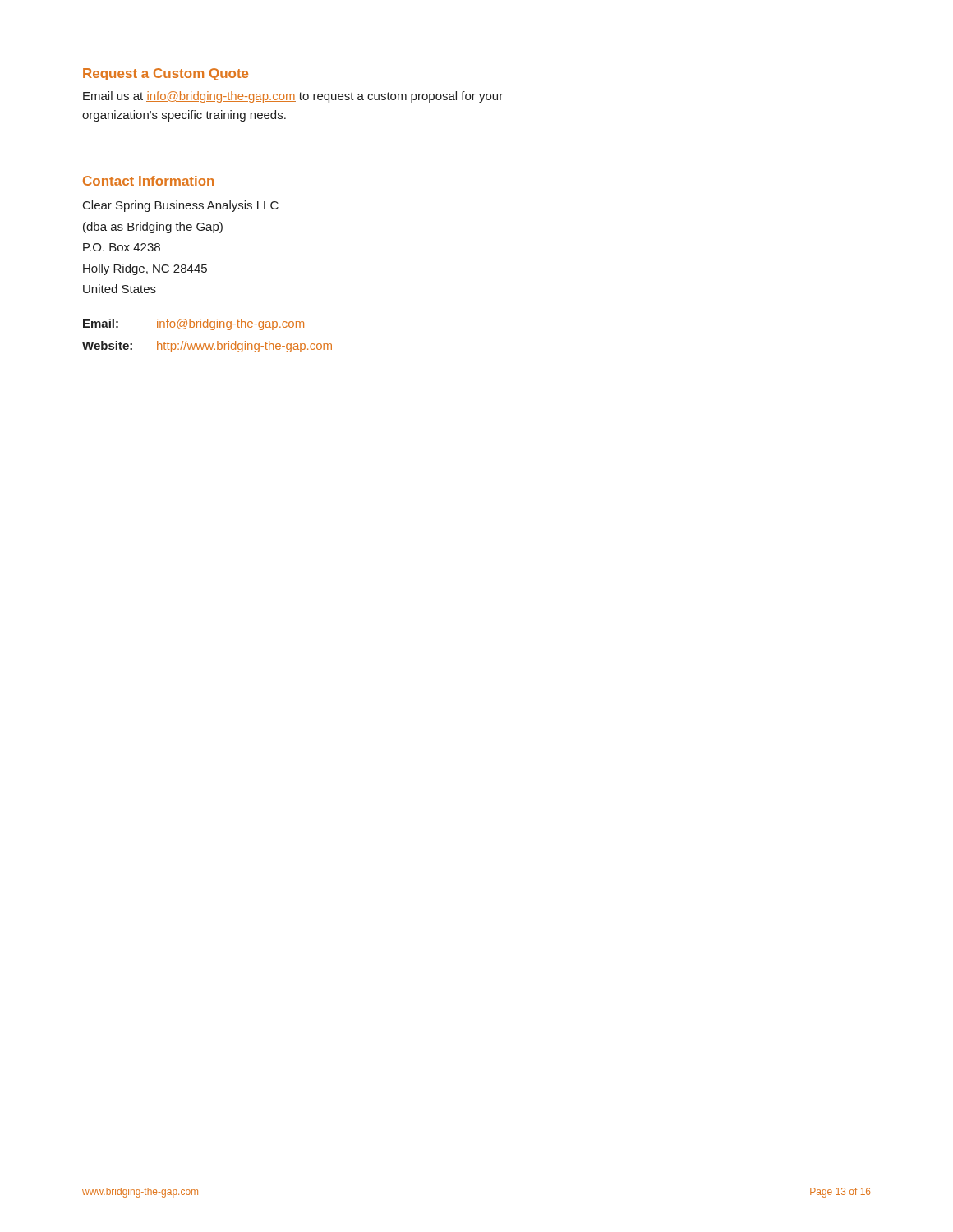Where is the passage that starts "Clear Spring Business Analysis"?
953x1232 pixels.
coord(181,206)
